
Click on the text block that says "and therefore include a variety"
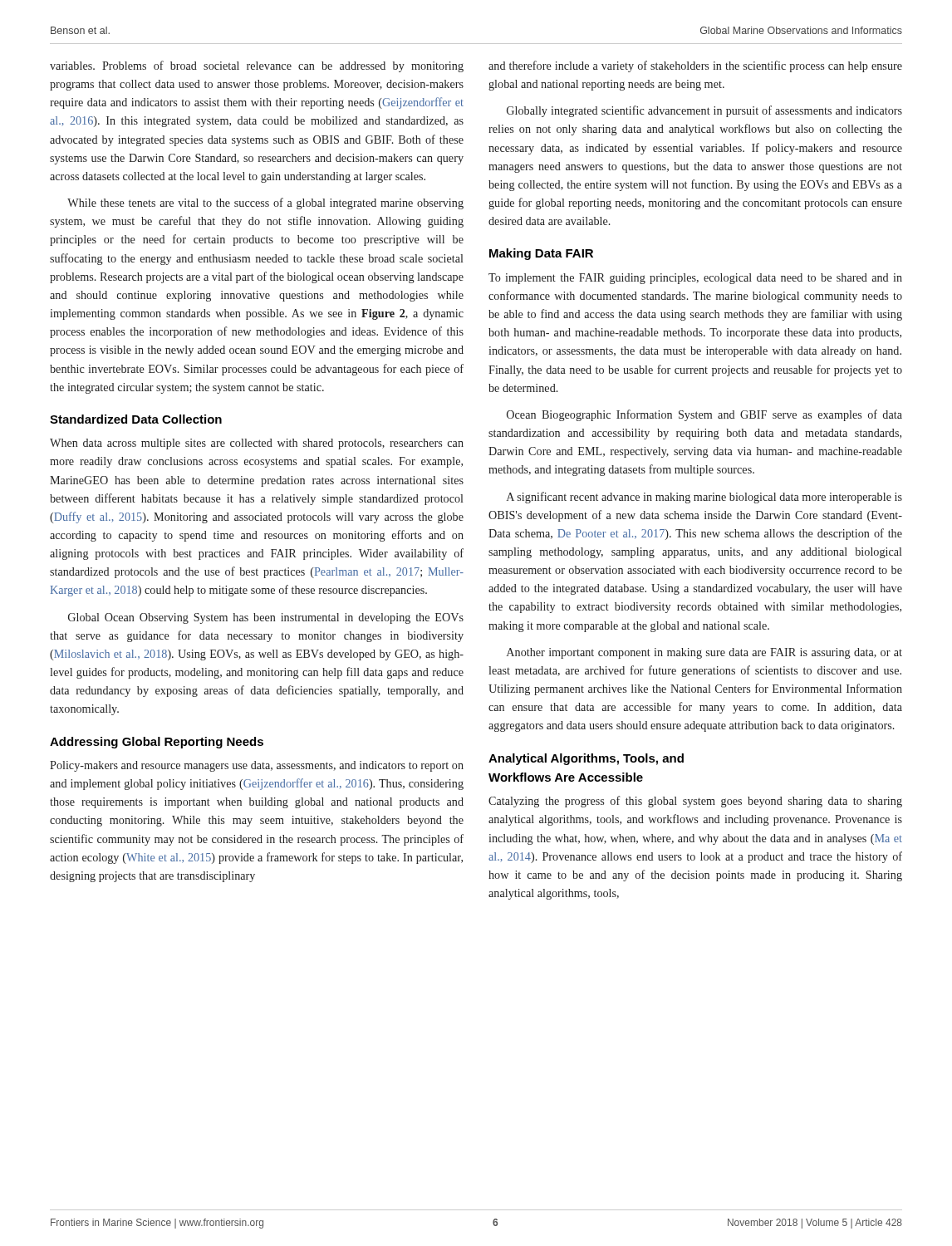(x=695, y=75)
